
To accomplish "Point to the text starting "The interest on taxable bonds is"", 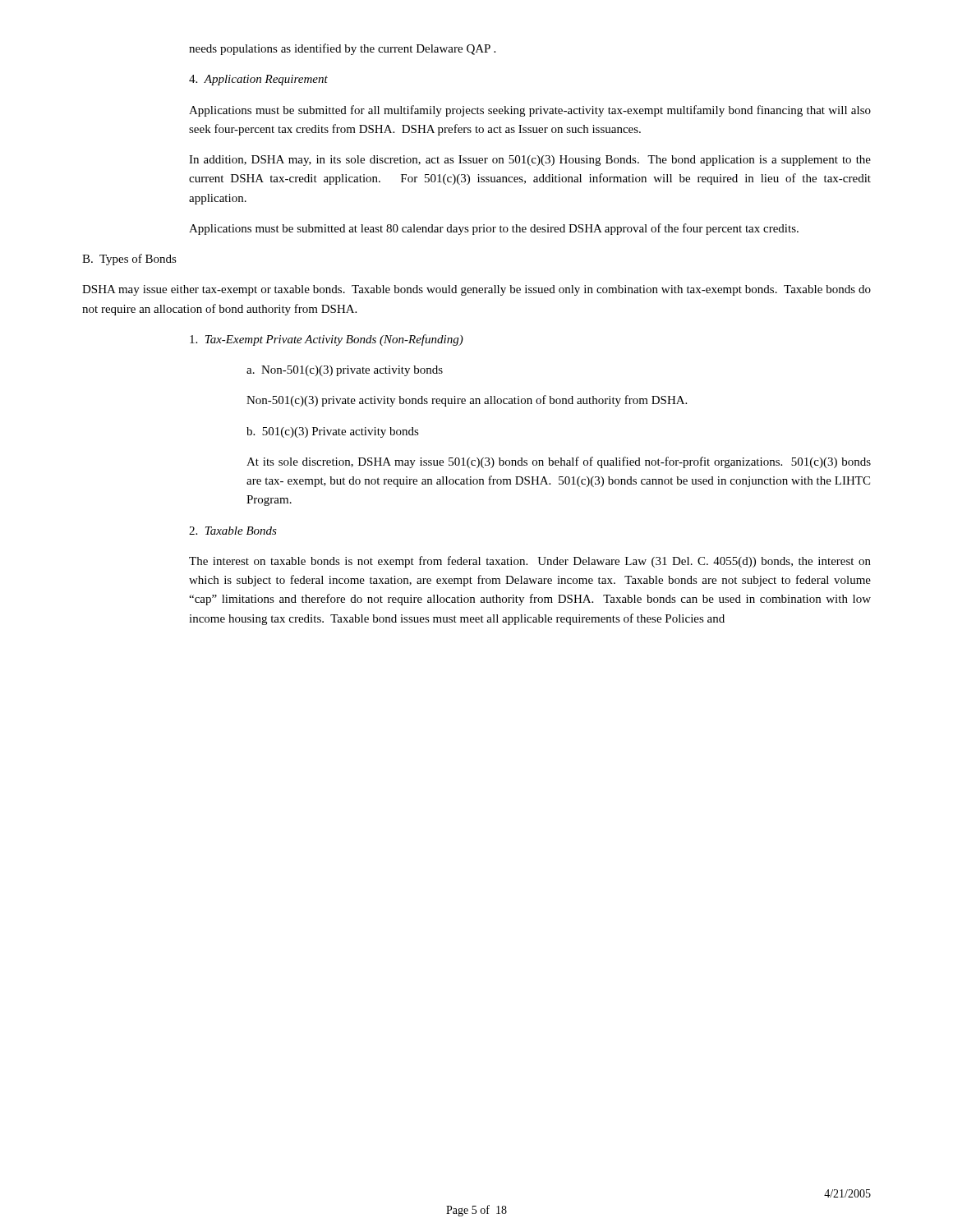I will coord(530,589).
